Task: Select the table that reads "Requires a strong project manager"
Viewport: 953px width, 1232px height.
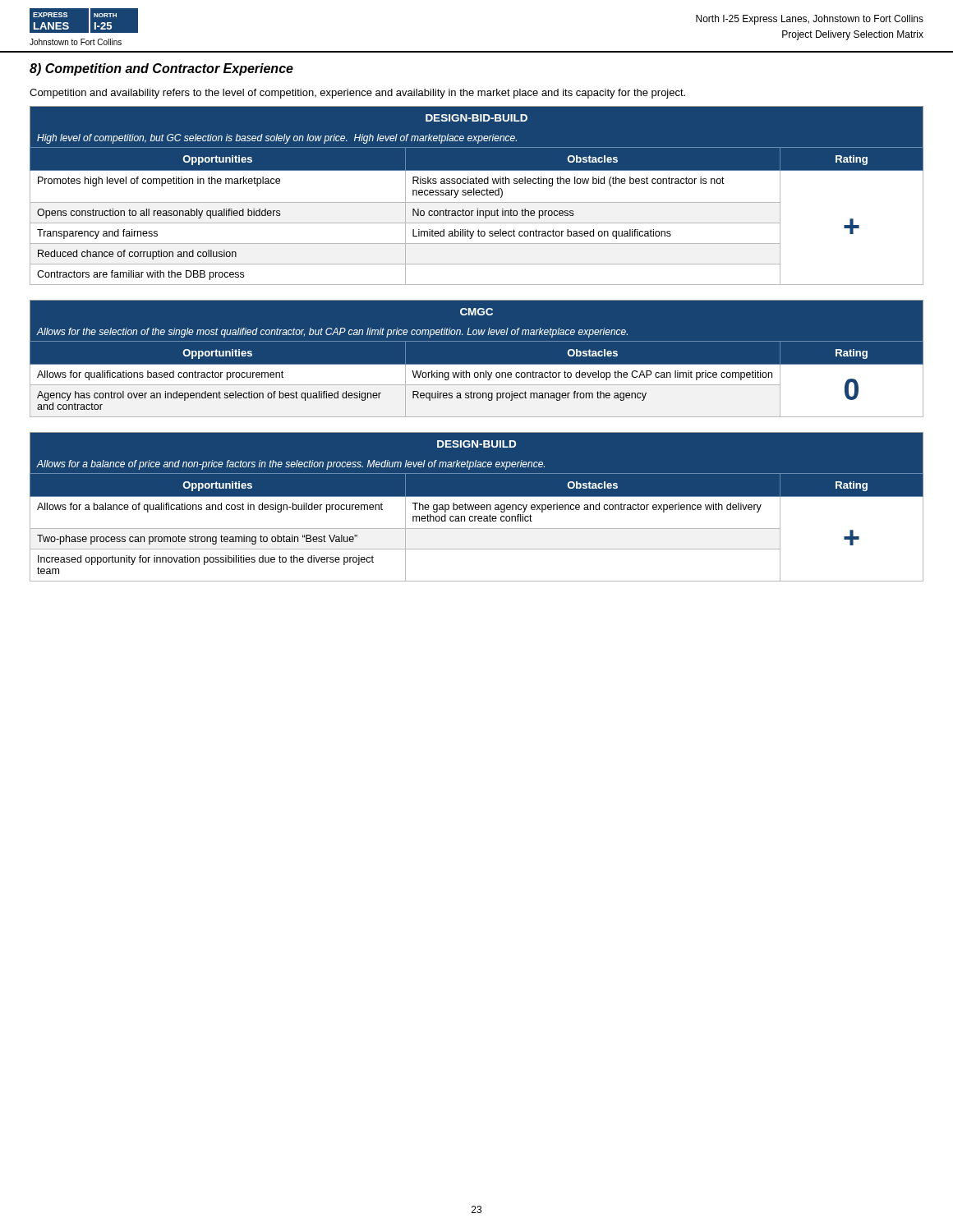Action: [x=476, y=358]
